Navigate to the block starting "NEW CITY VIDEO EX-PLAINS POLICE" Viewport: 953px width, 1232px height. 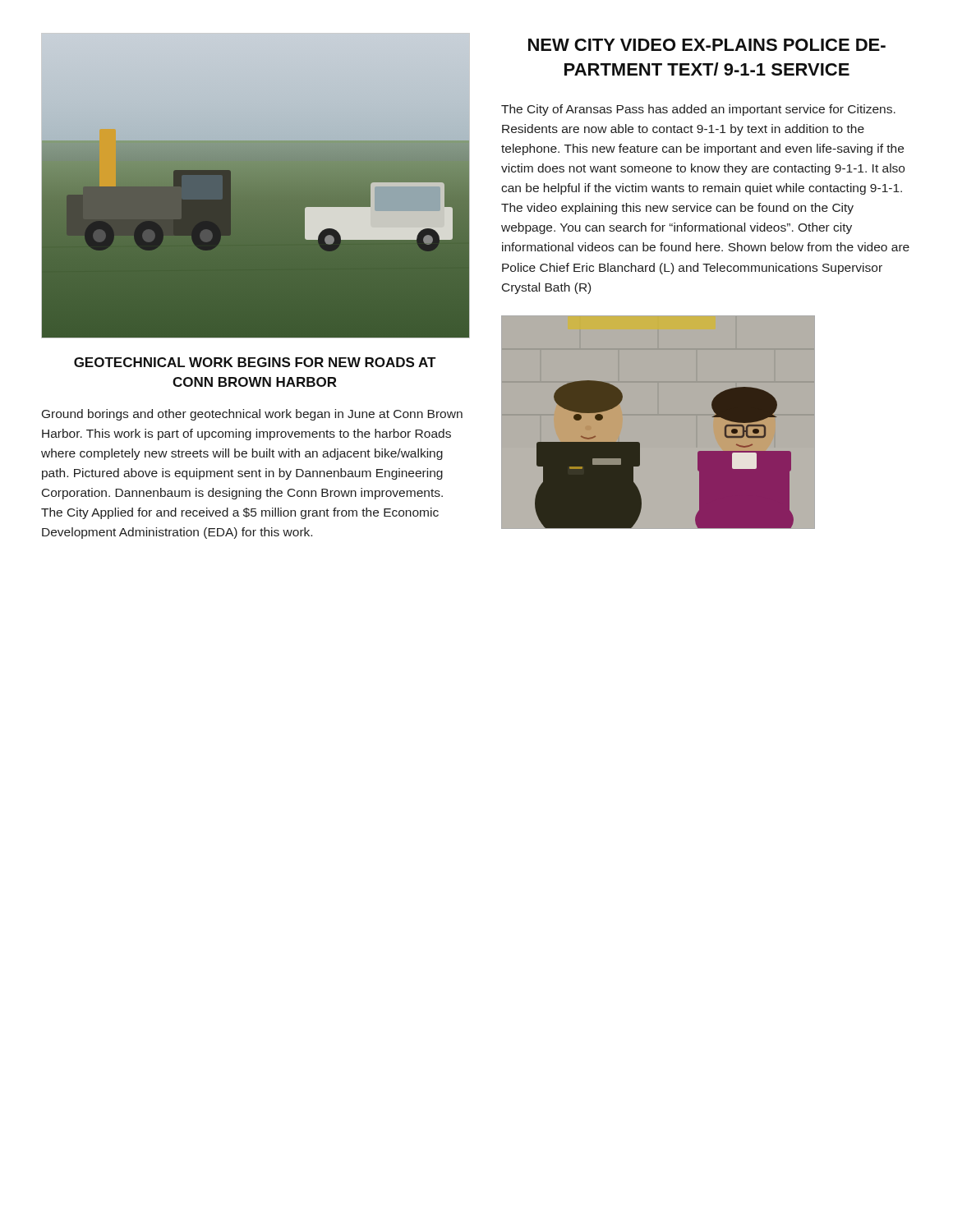[707, 57]
